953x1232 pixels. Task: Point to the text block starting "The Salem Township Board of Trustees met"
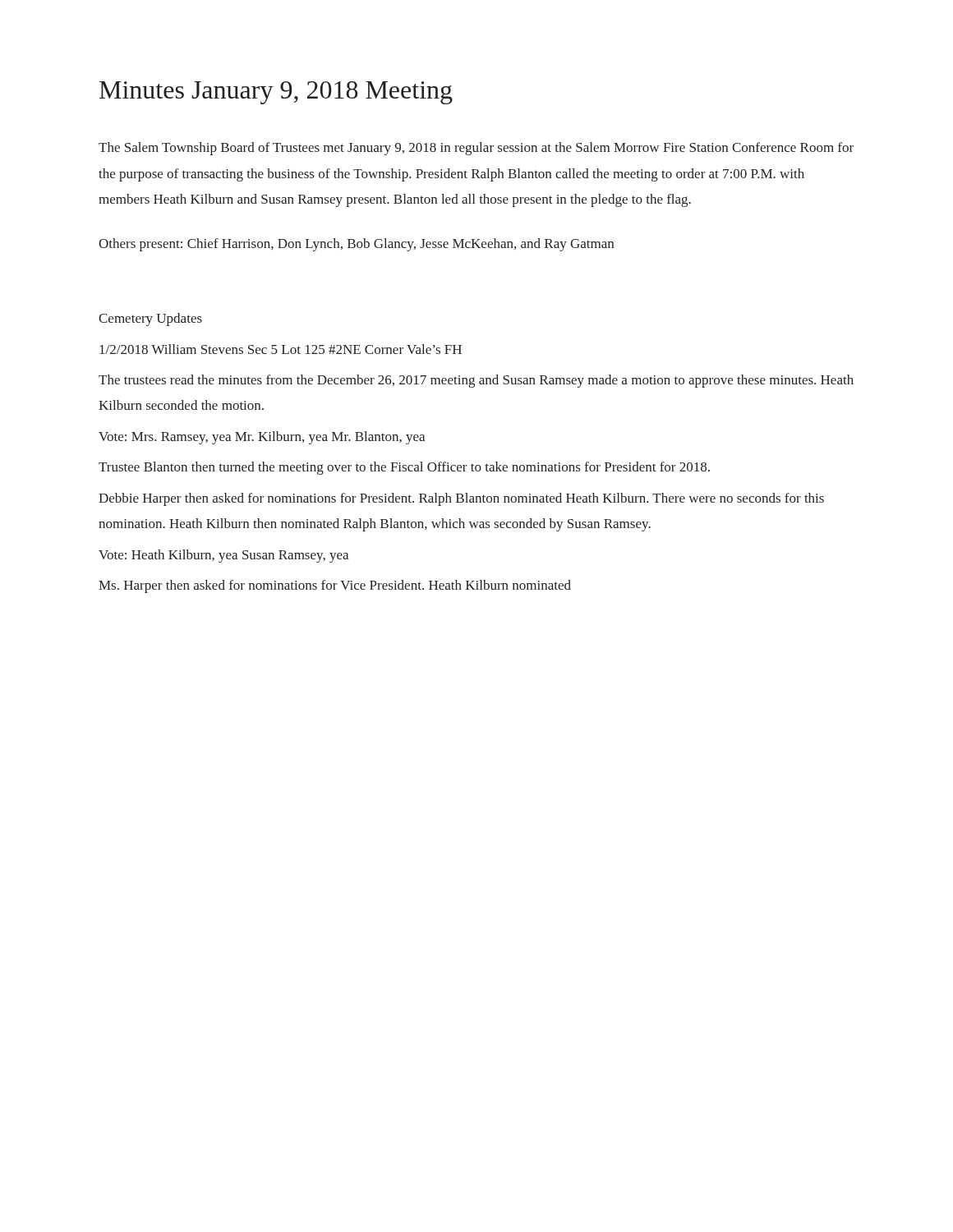(476, 174)
